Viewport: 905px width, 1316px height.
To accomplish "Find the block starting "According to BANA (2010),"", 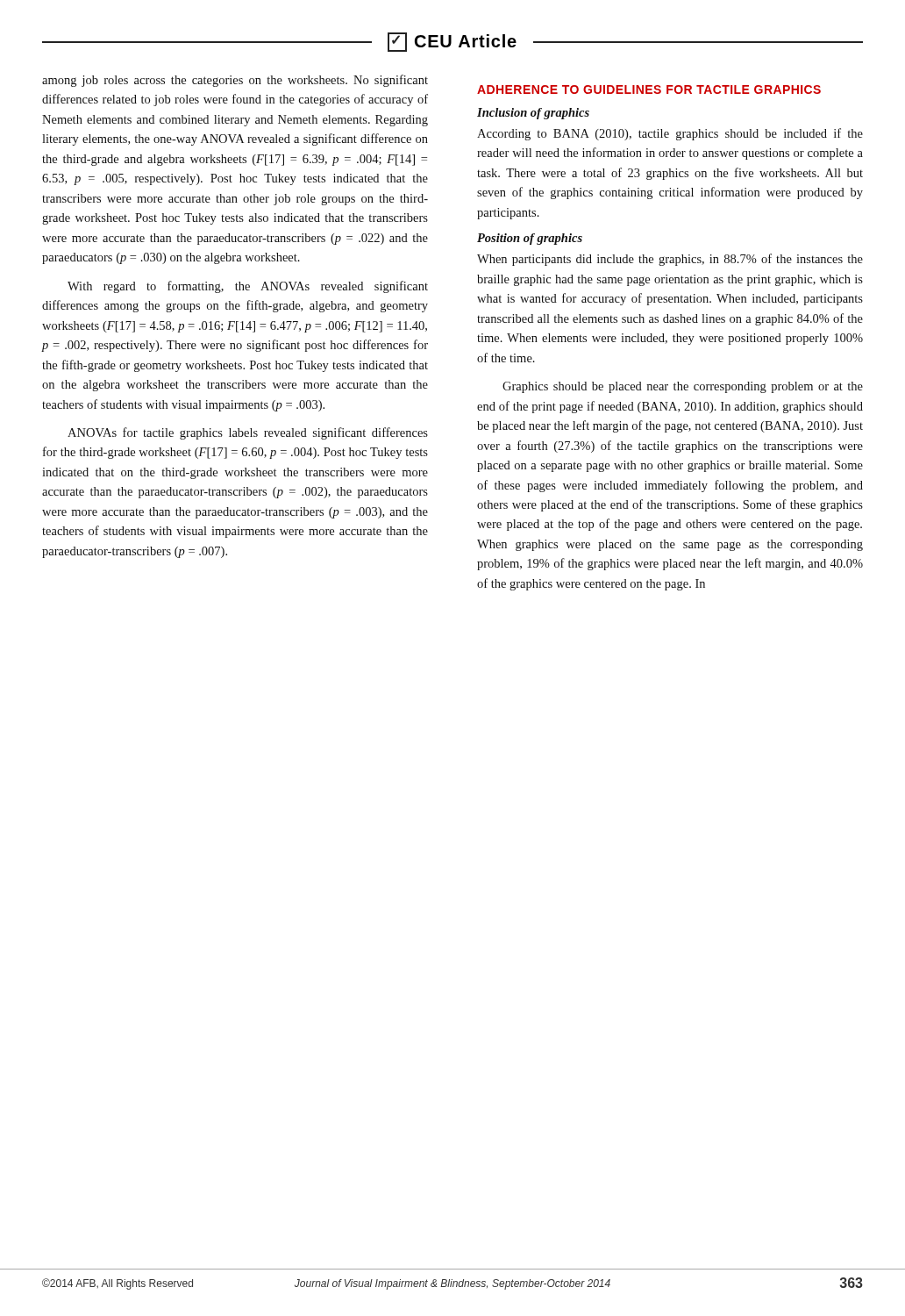I will click(670, 173).
